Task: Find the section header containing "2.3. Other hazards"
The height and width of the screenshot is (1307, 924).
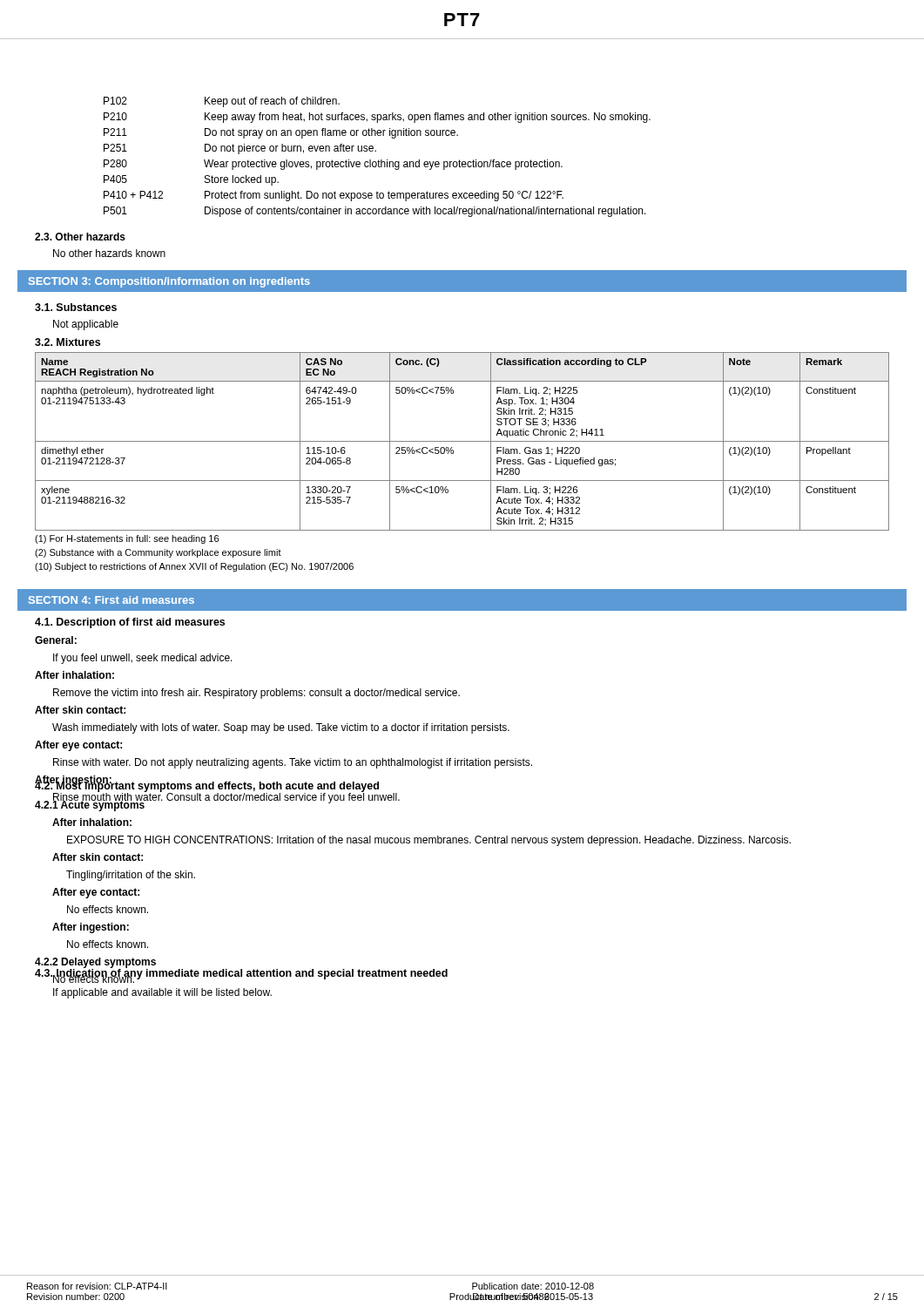Action: pos(80,237)
